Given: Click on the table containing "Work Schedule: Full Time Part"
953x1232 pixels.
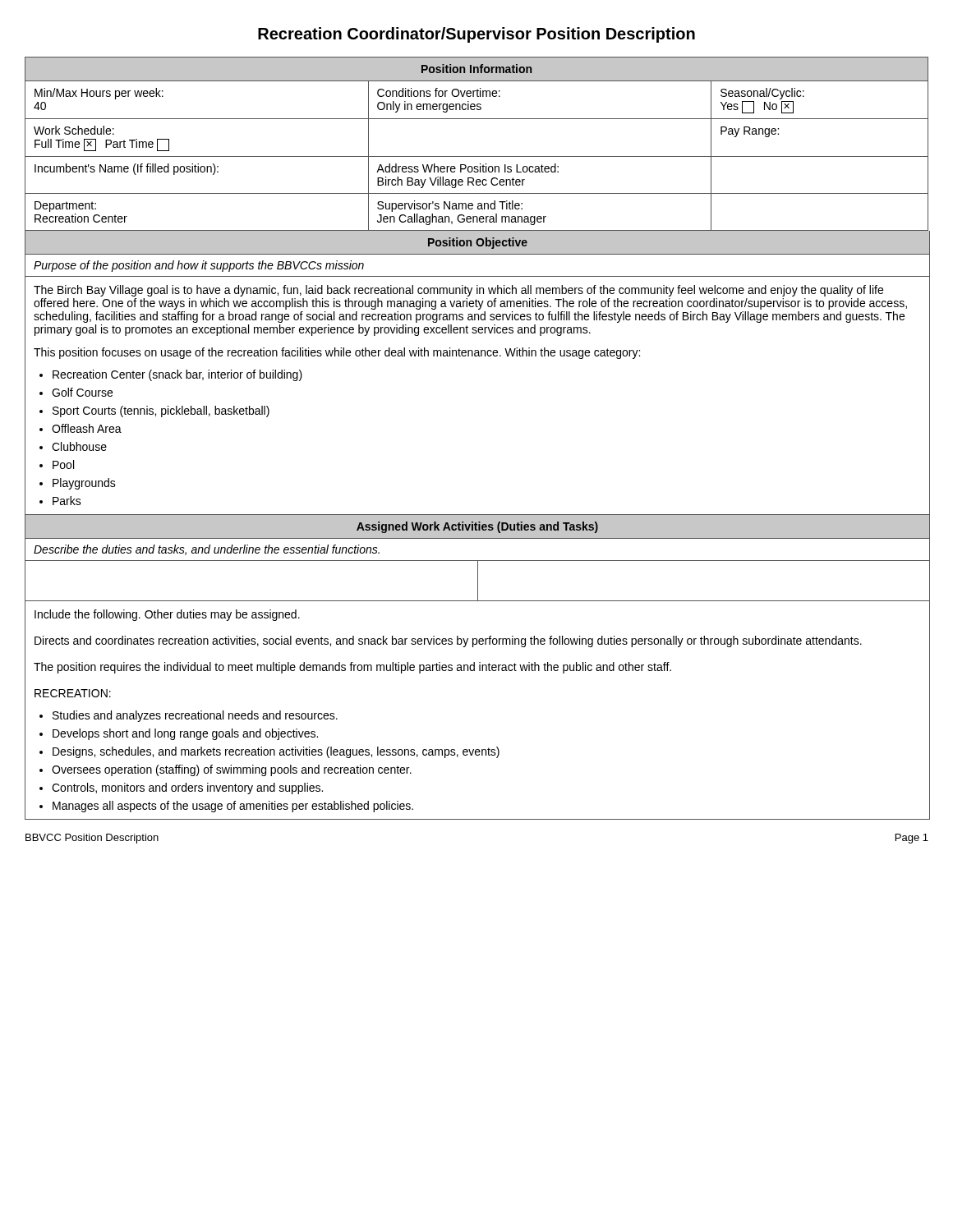Looking at the screenshot, I should pos(476,144).
